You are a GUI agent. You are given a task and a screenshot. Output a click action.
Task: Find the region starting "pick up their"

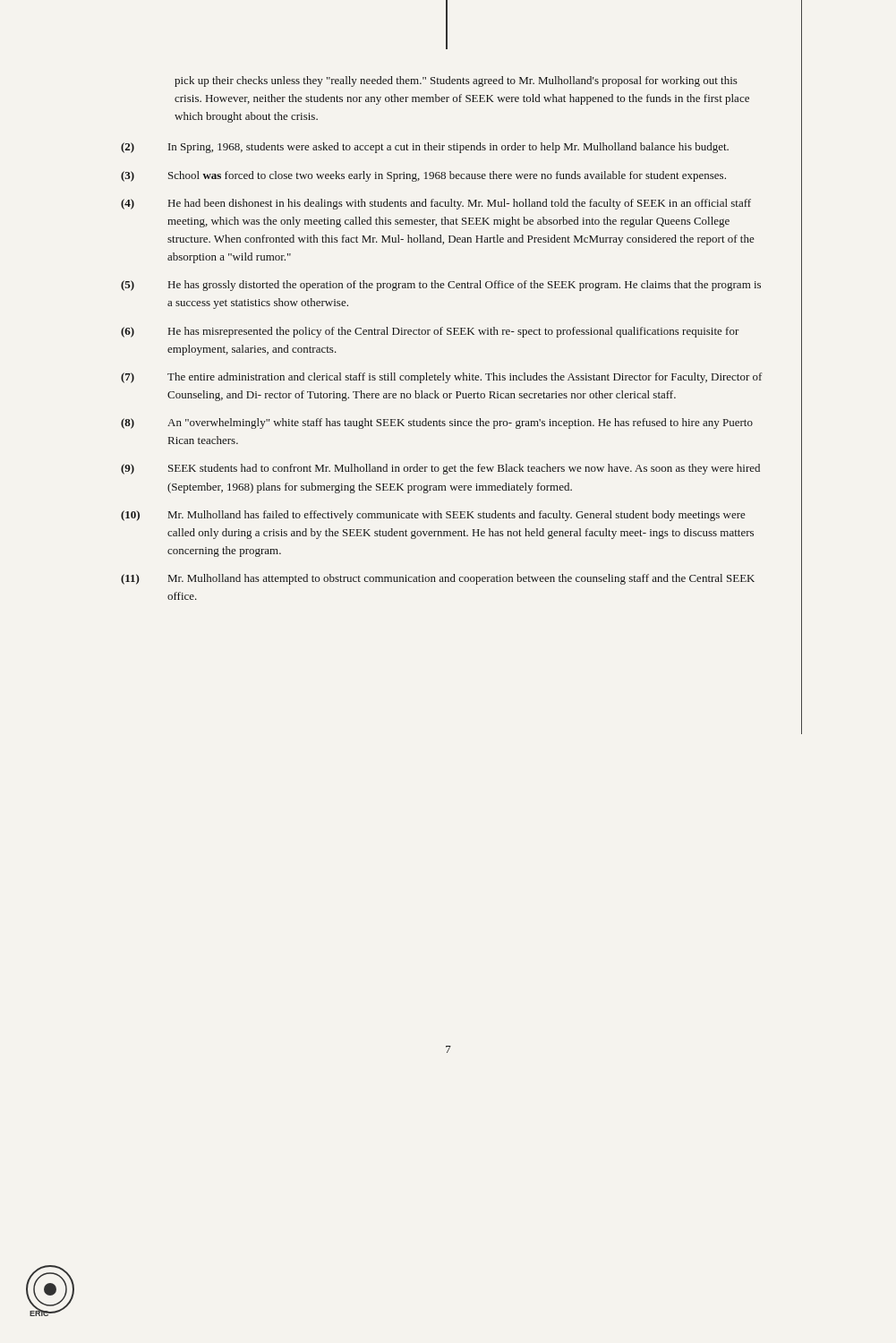click(x=470, y=99)
